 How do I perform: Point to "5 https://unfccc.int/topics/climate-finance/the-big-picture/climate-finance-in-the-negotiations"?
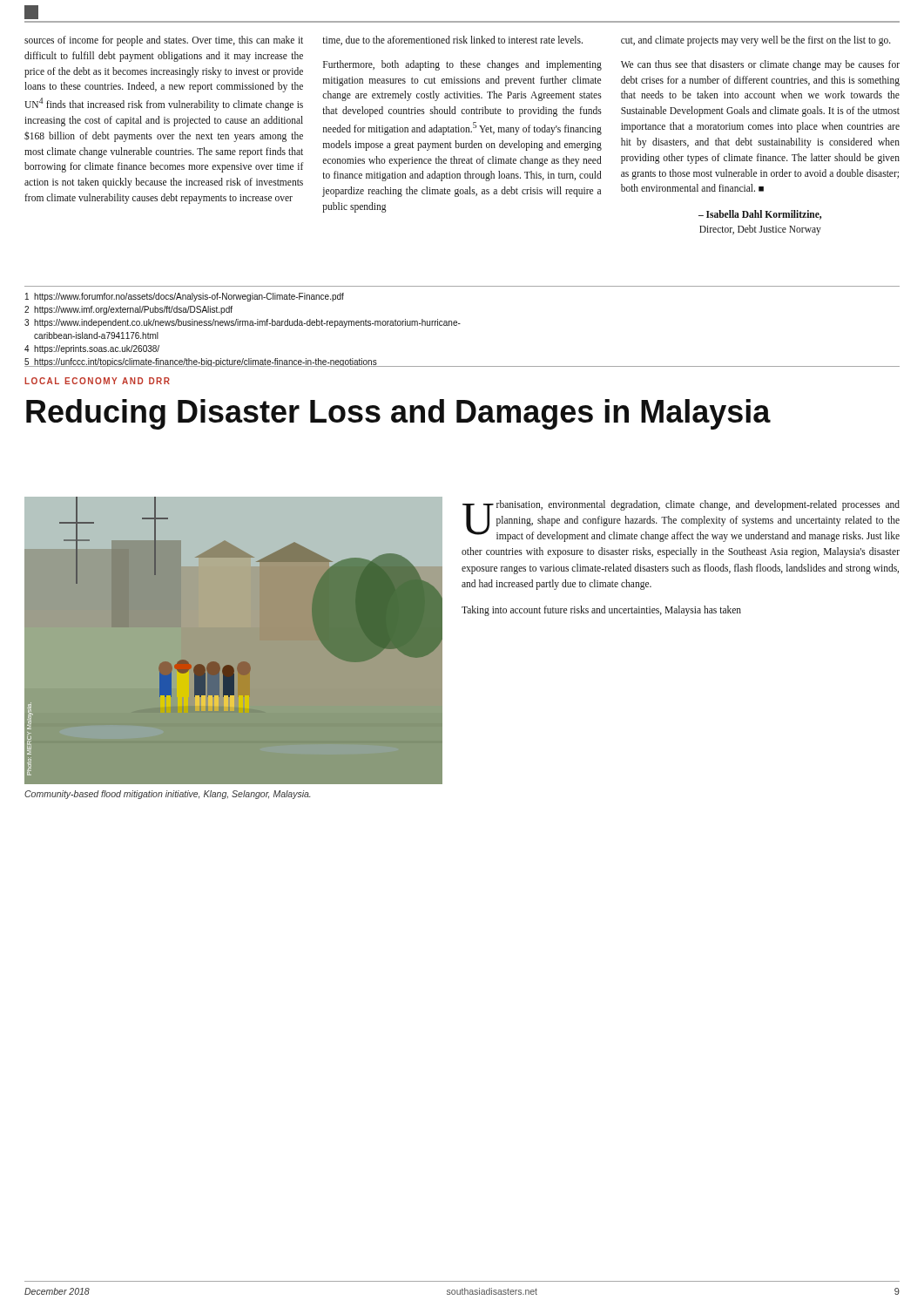(x=201, y=362)
